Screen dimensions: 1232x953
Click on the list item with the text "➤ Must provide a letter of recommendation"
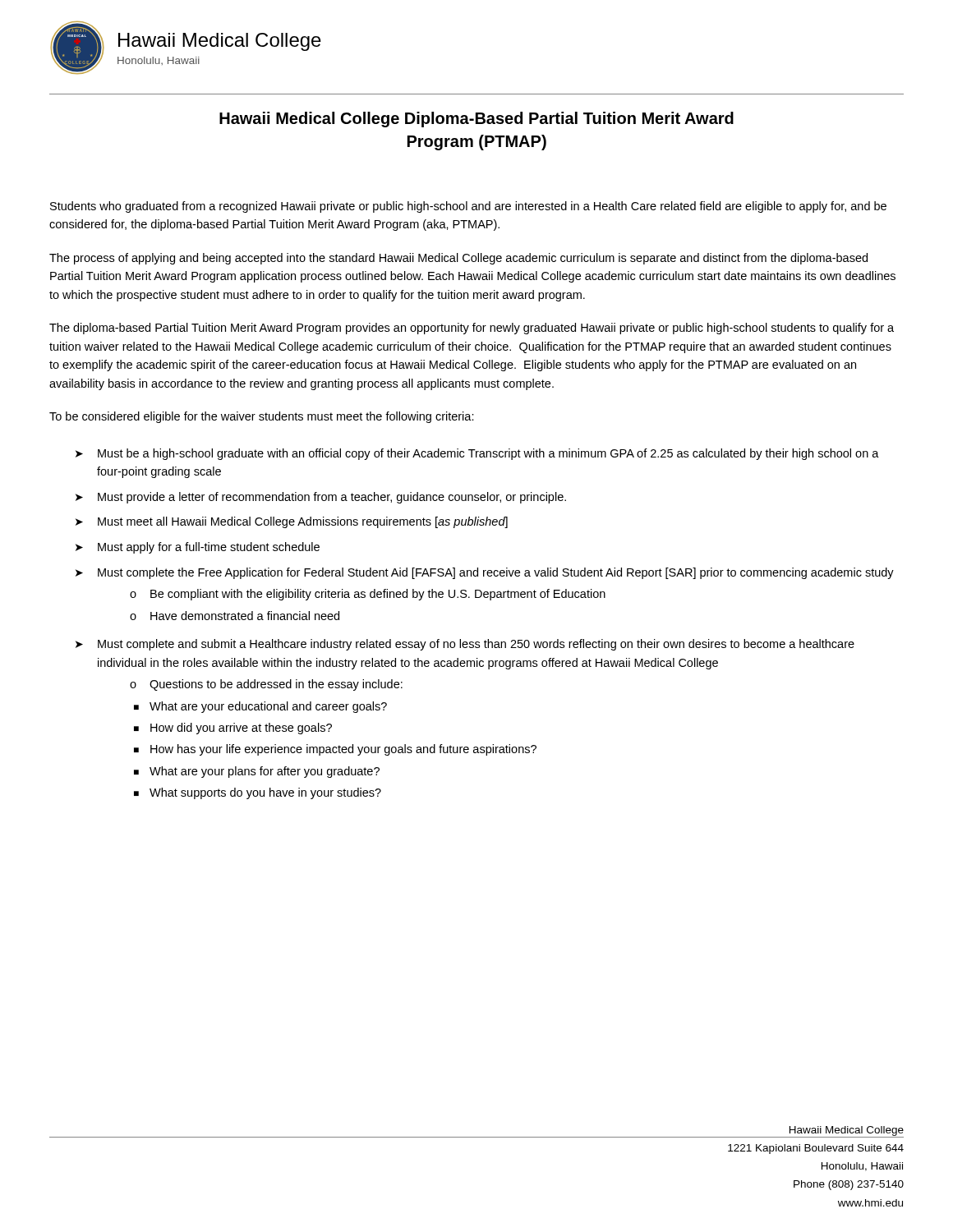489,497
